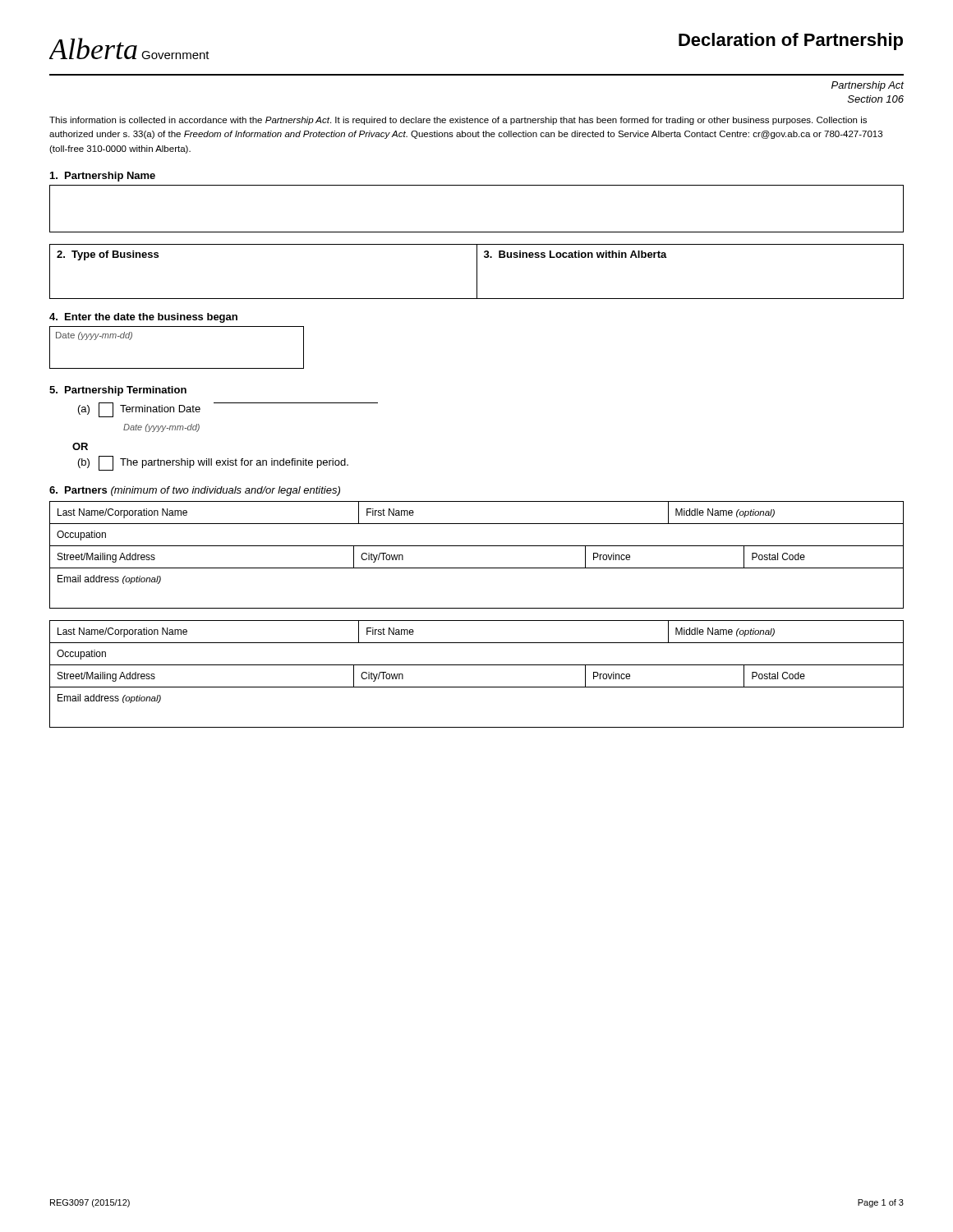Locate the text "5. Partnership Termination"
Screen dimensions: 1232x953
(x=118, y=390)
